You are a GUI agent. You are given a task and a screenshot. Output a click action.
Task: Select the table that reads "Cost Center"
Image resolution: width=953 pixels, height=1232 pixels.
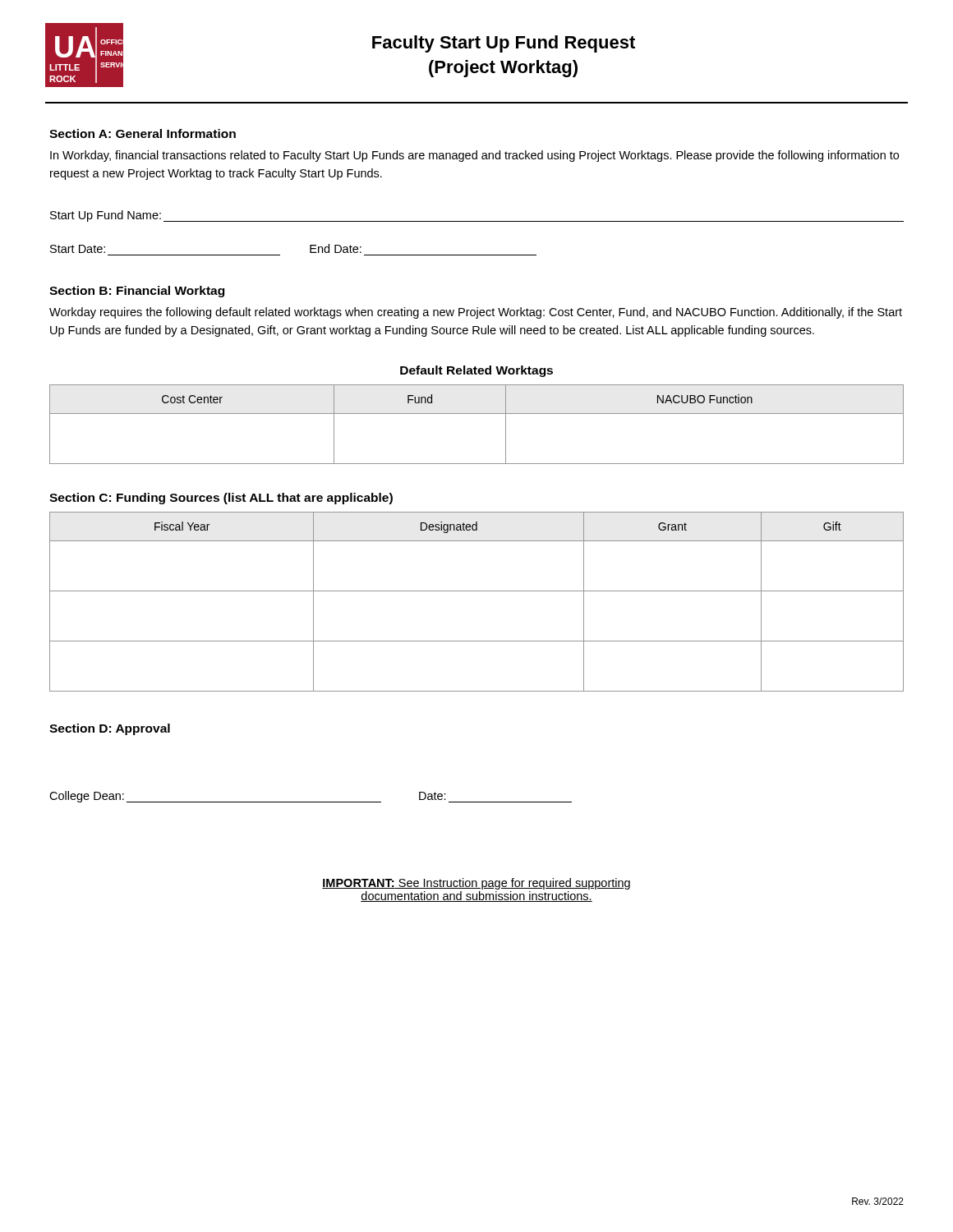click(x=476, y=424)
